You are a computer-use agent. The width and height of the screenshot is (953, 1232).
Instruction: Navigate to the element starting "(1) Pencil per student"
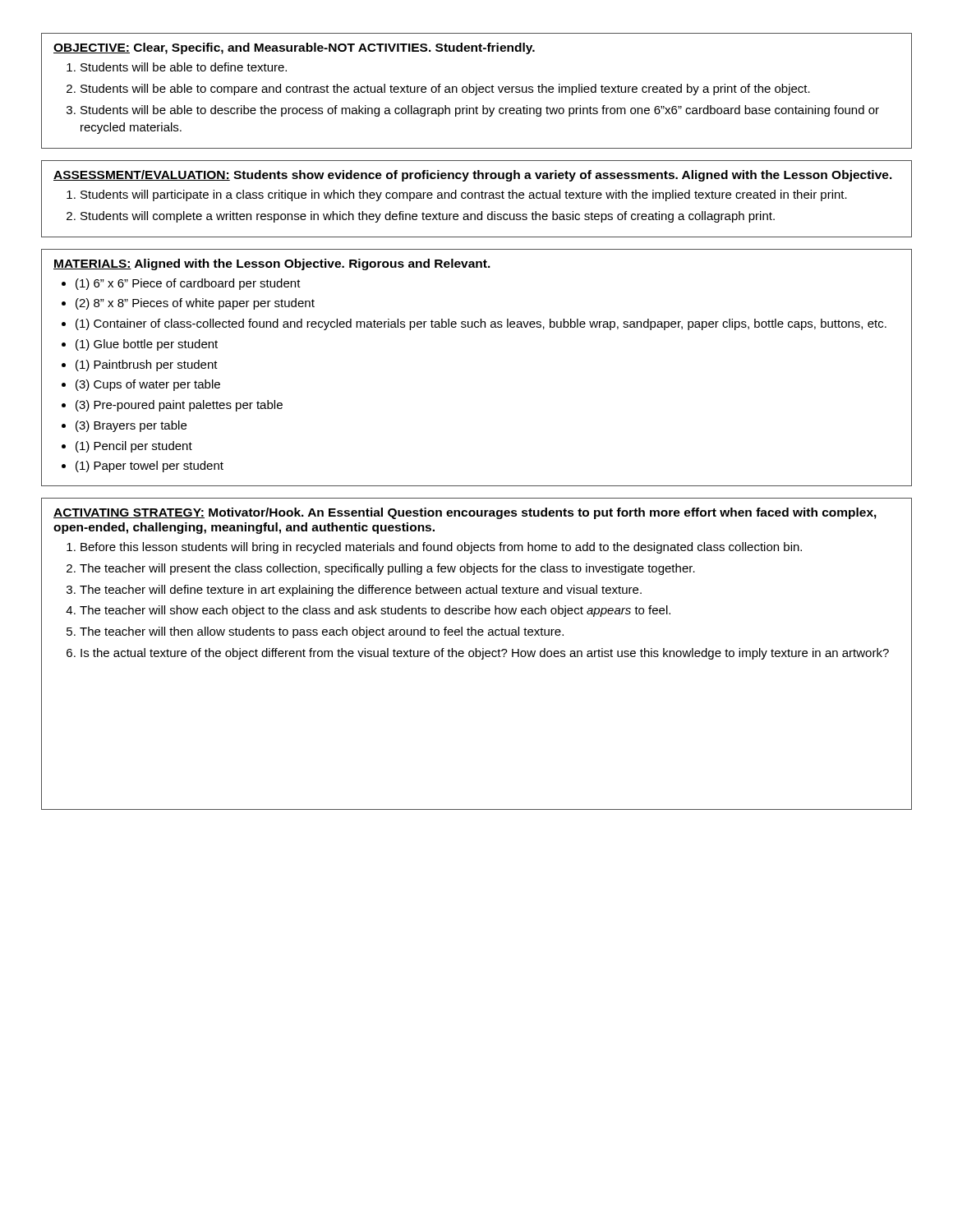[133, 445]
